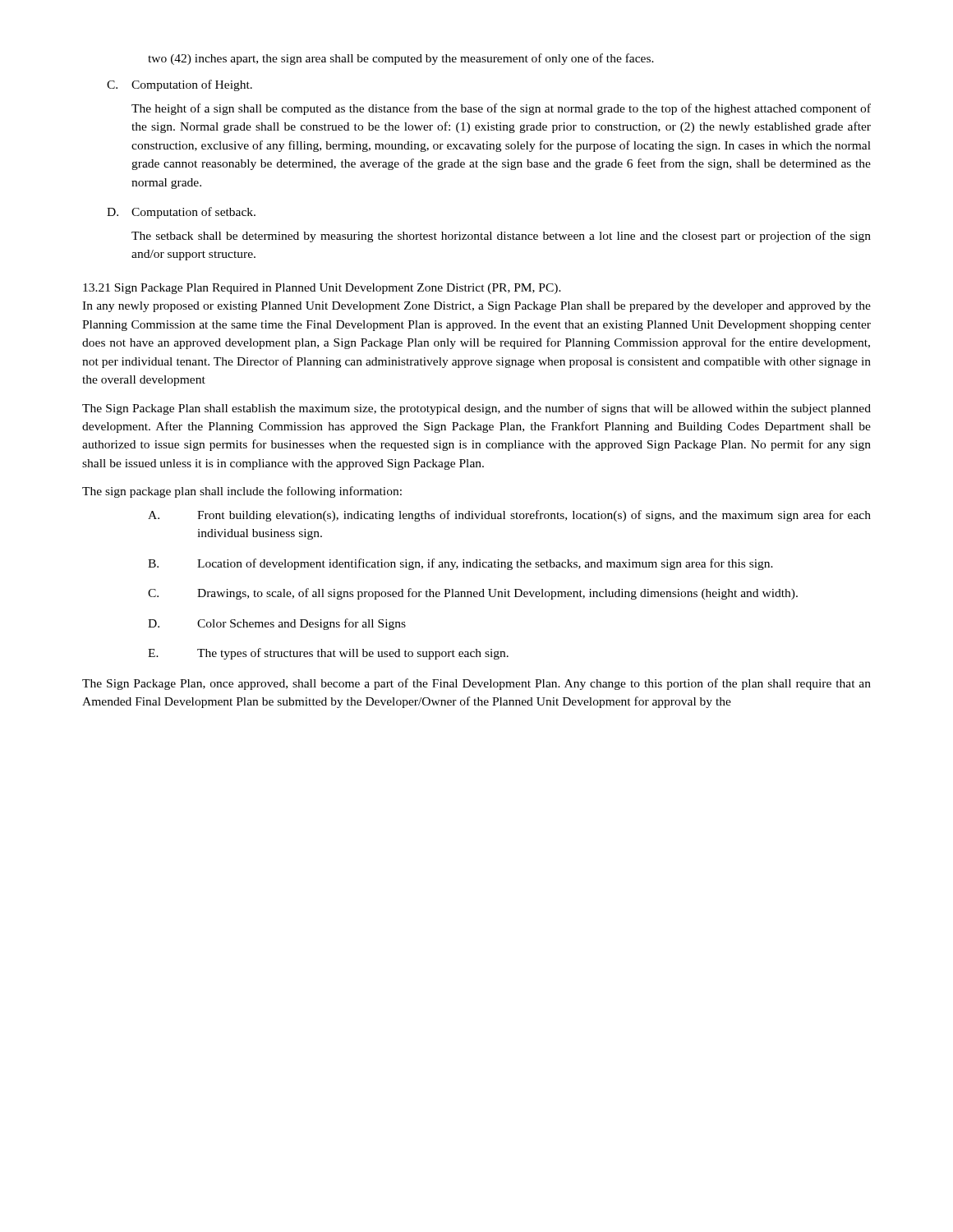The height and width of the screenshot is (1232, 953).
Task: Click on the text block that reads "The Sign Package Plan, once approved,"
Action: pos(476,693)
